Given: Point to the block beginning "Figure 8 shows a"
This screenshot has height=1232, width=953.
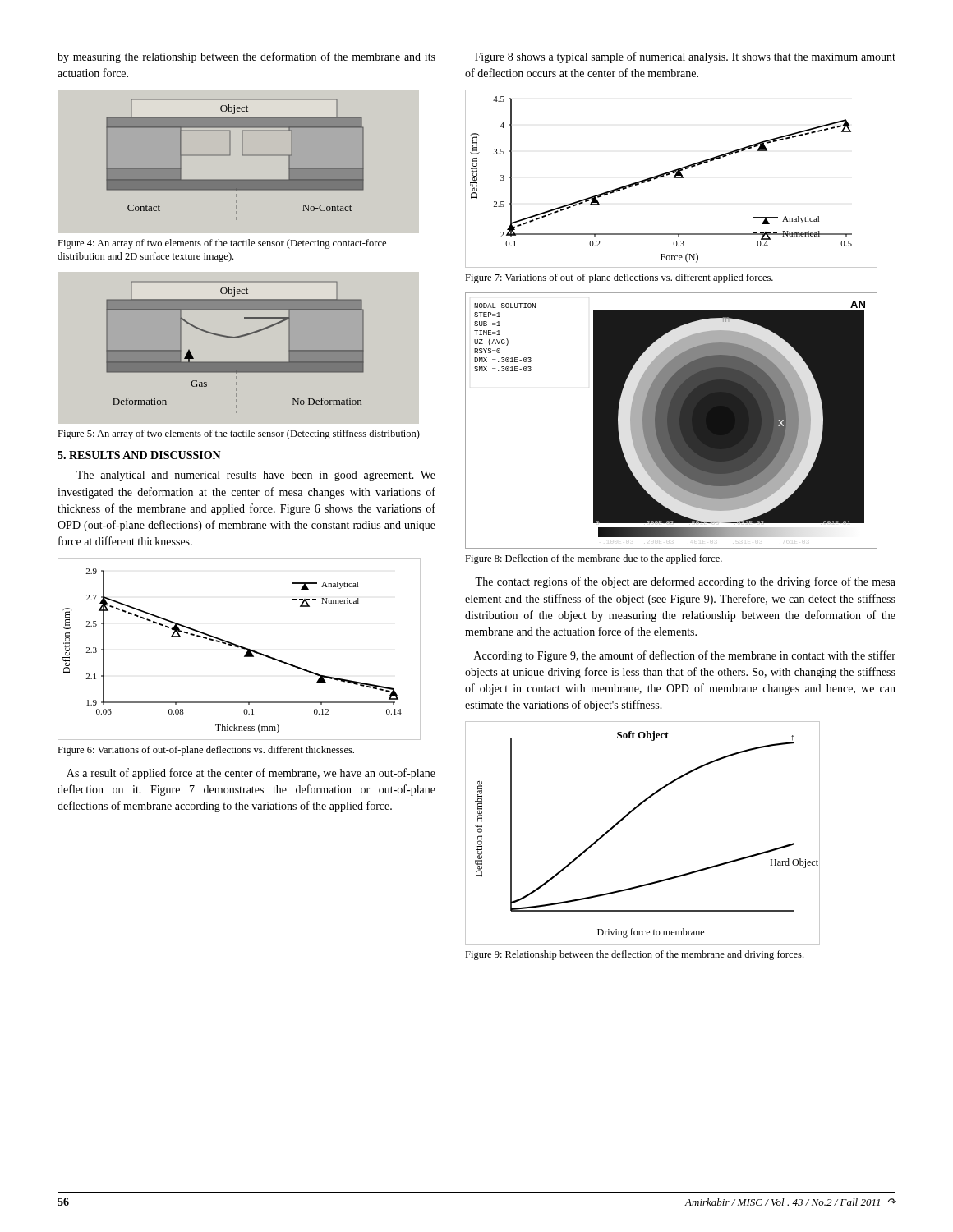Looking at the screenshot, I should point(680,66).
